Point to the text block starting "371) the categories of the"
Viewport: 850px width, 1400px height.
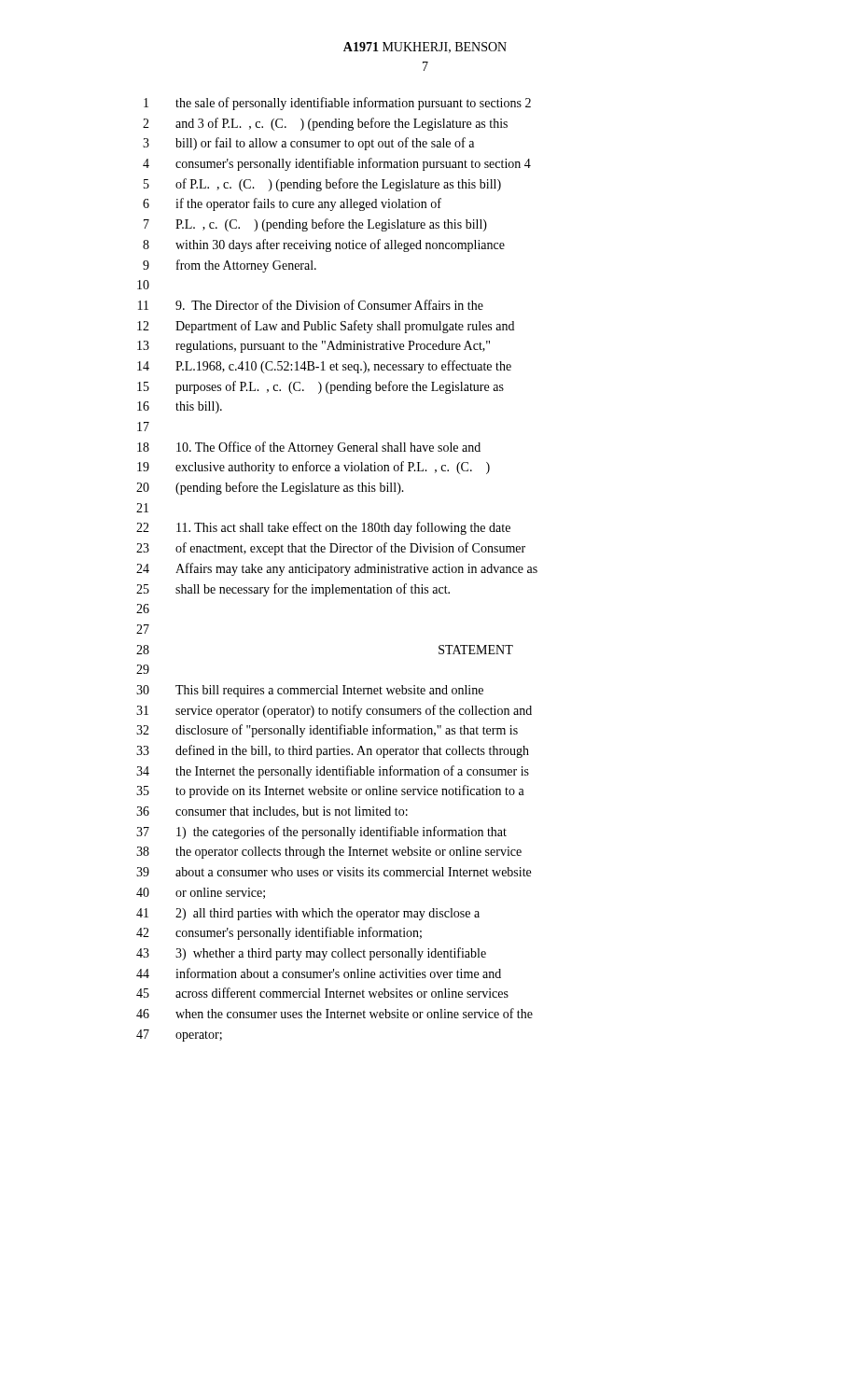tap(448, 863)
